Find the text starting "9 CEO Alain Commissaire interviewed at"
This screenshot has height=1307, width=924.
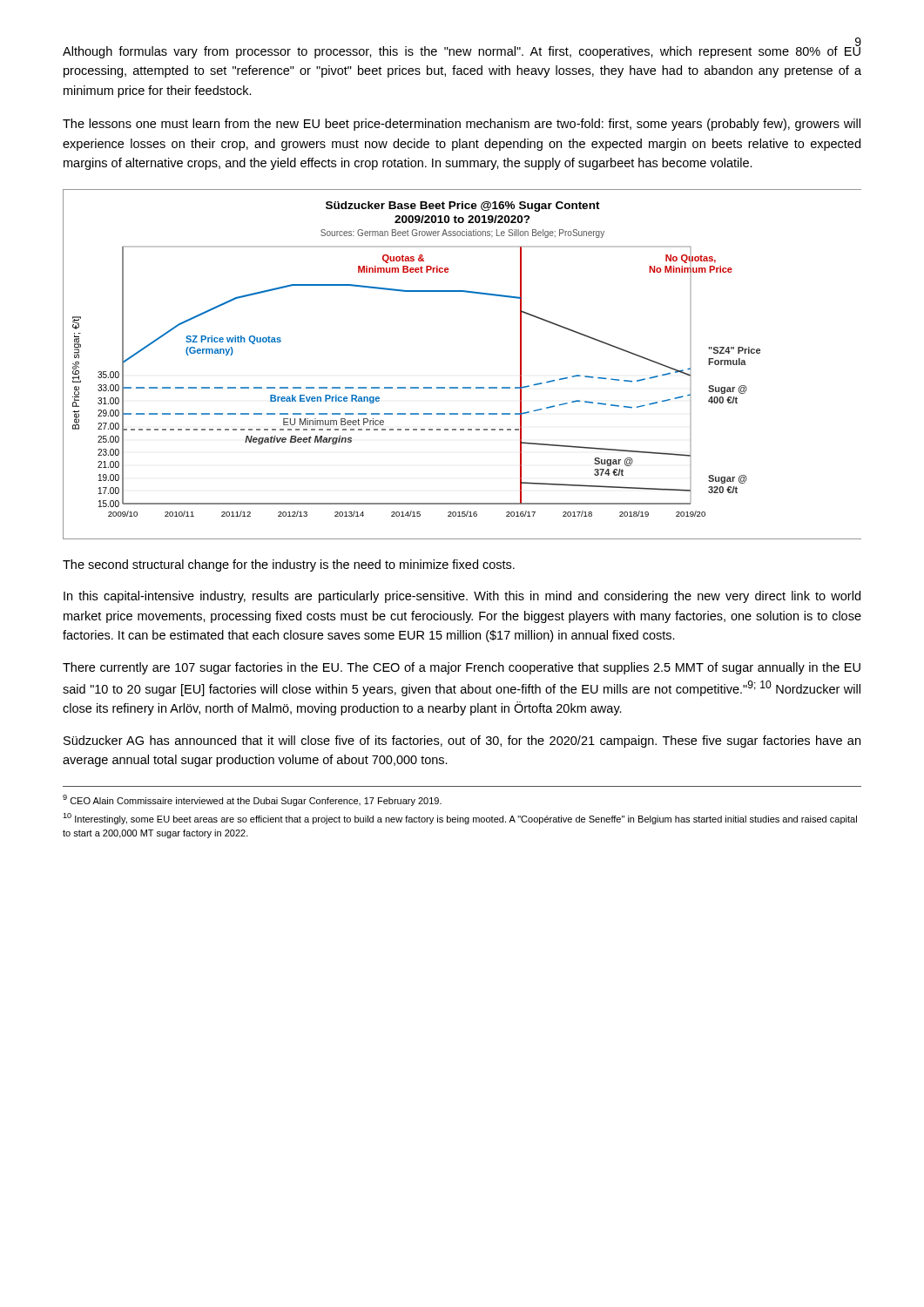point(252,799)
